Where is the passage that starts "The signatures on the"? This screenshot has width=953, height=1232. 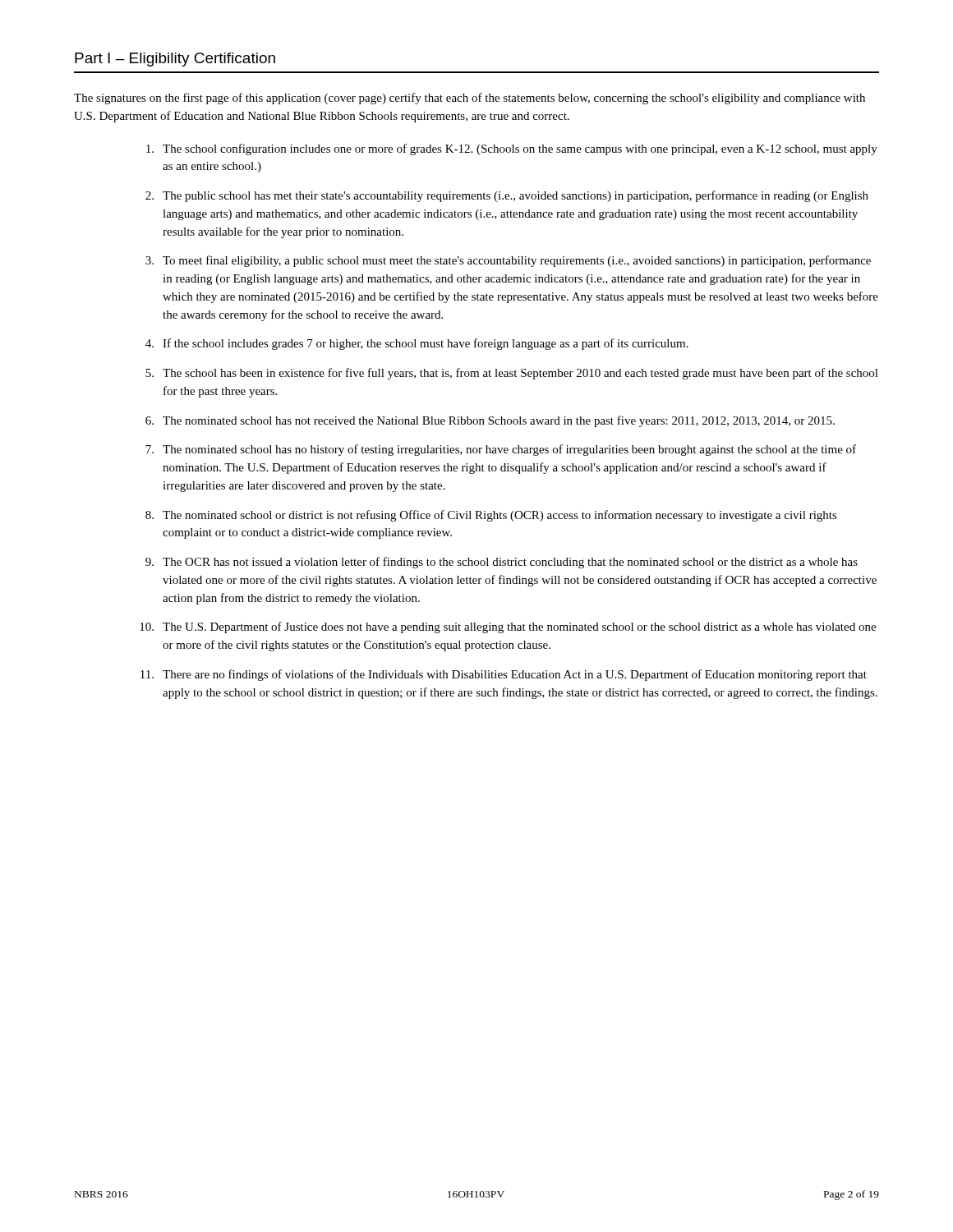(x=470, y=107)
